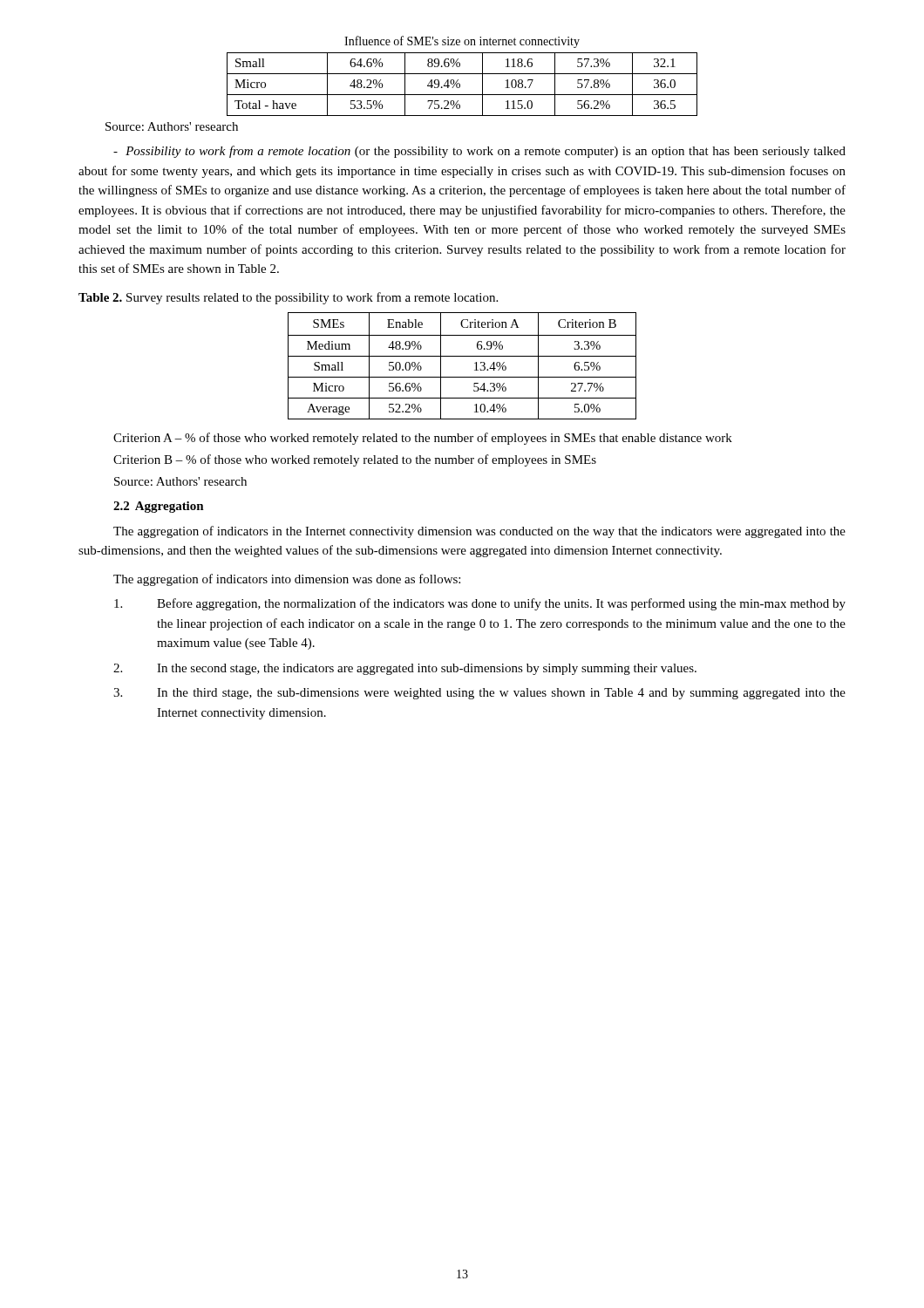Navigate to the passage starting "3. In the third stage, the sub-dimensions"
Image resolution: width=924 pixels, height=1308 pixels.
[462, 702]
